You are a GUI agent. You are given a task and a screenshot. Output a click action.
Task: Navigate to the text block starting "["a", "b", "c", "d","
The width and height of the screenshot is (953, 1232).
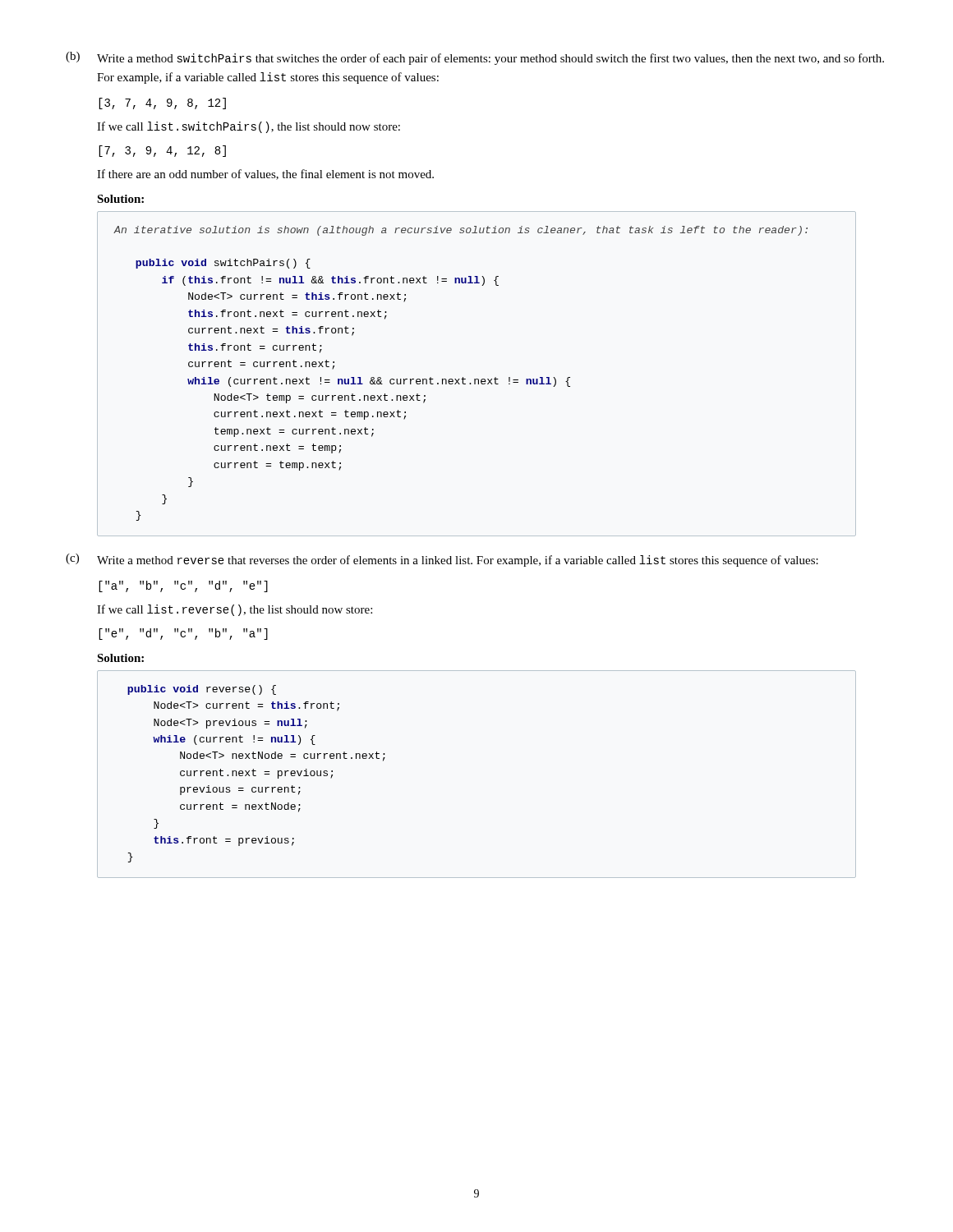(183, 586)
